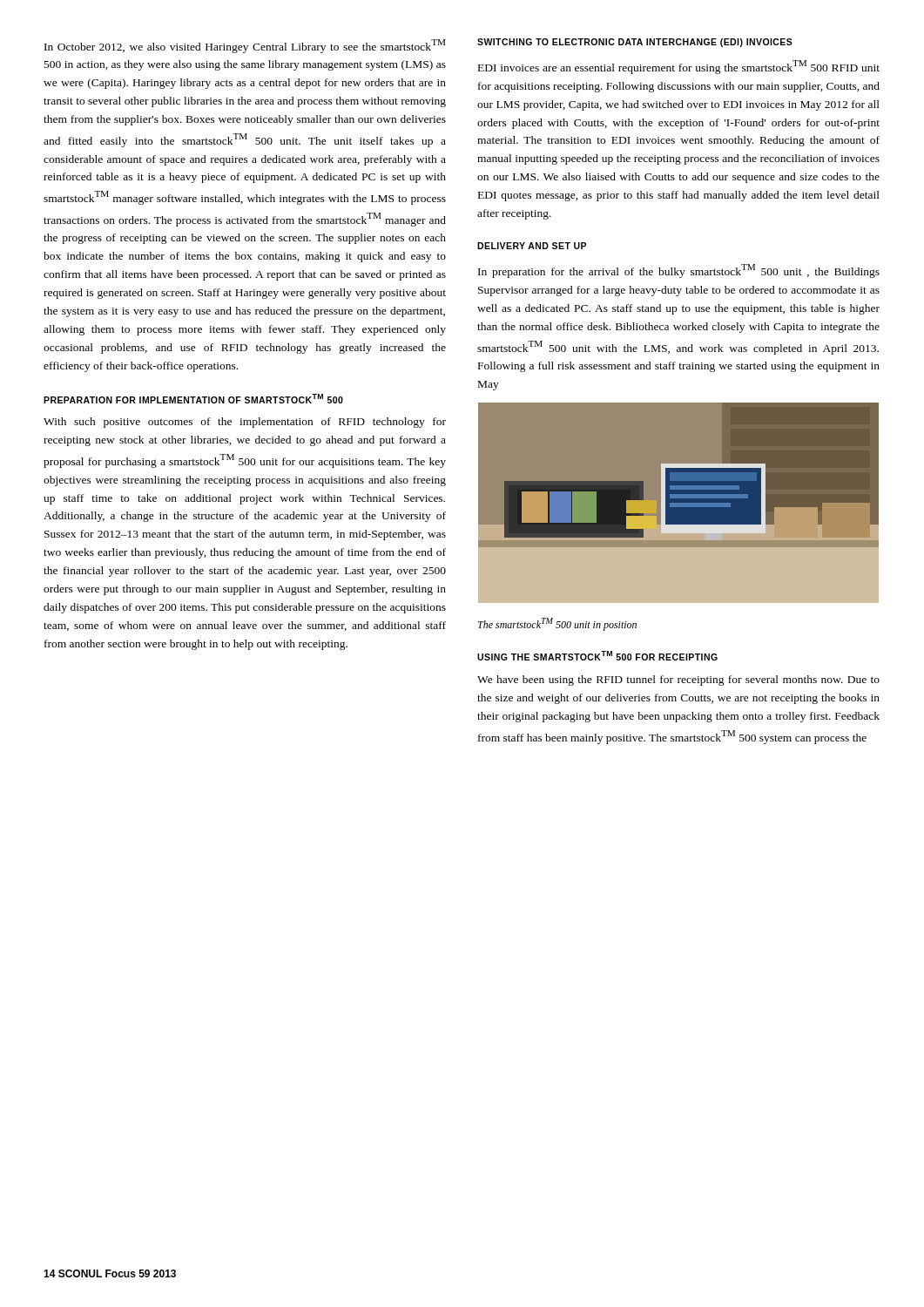Point to the block starting "The smartstockTM 500 unit in"
Viewport: 924px width, 1307px height.
(557, 623)
